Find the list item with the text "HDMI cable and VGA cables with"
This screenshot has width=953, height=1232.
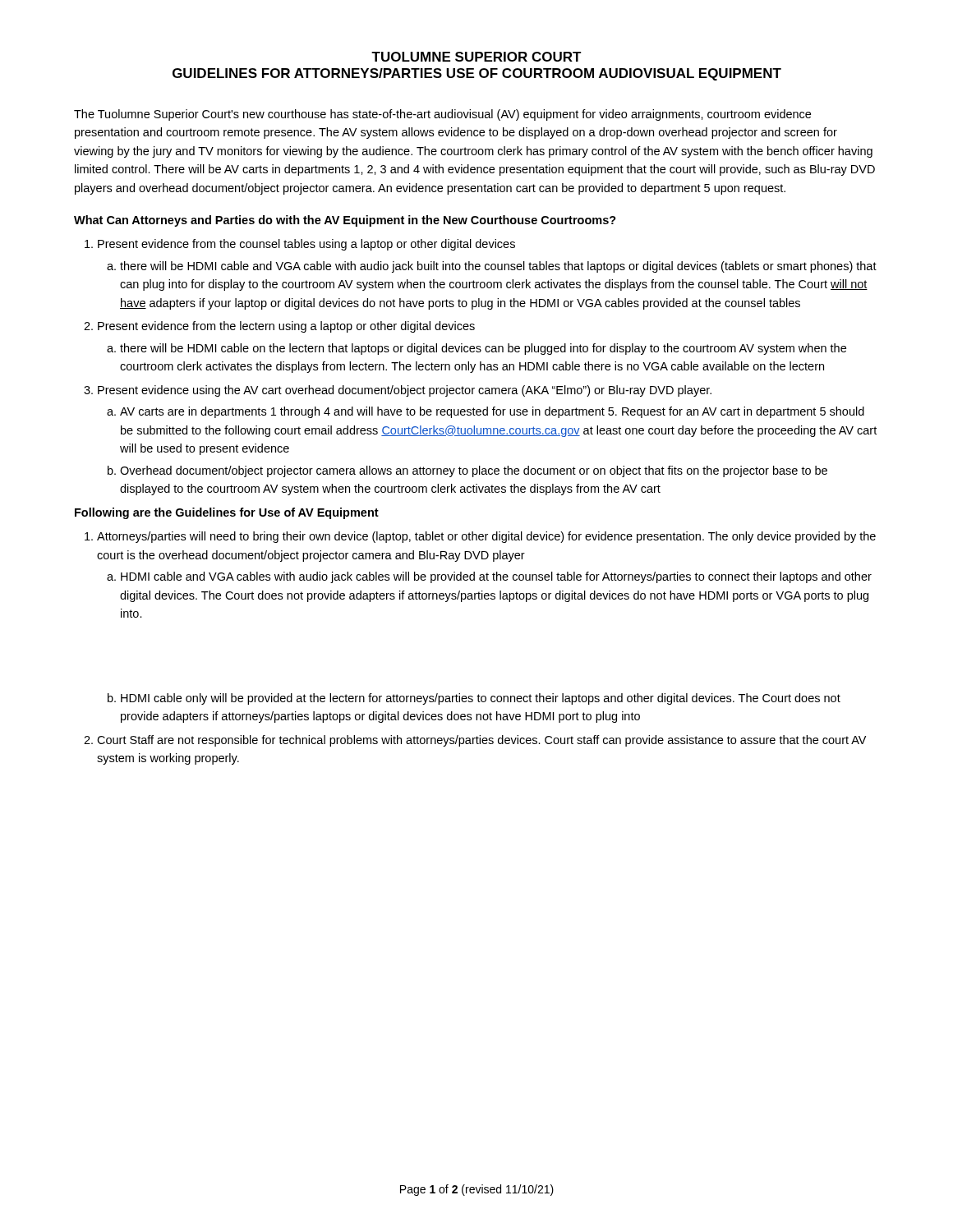pos(496,595)
